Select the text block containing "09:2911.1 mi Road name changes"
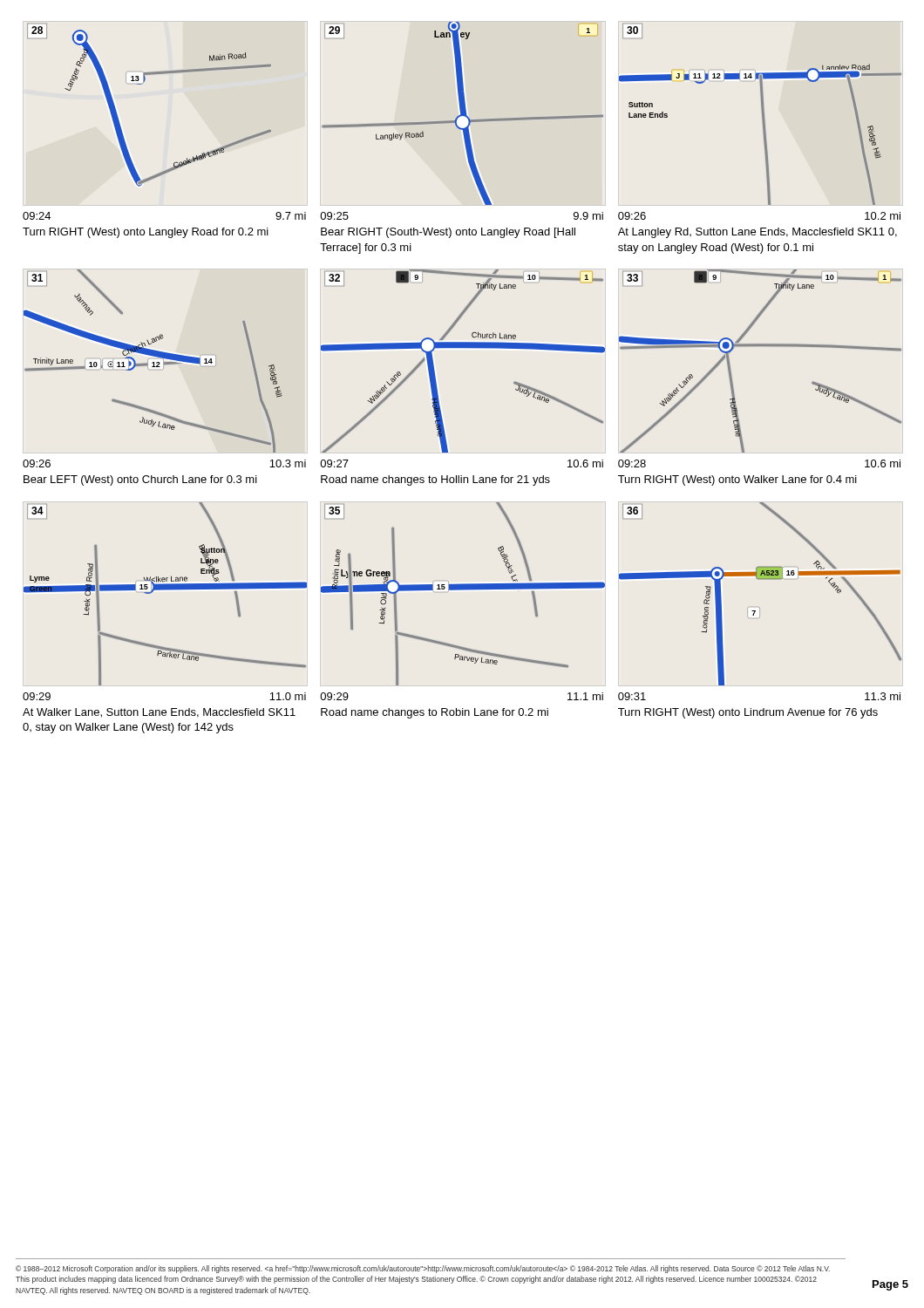This screenshot has width=924, height=1308. point(462,704)
